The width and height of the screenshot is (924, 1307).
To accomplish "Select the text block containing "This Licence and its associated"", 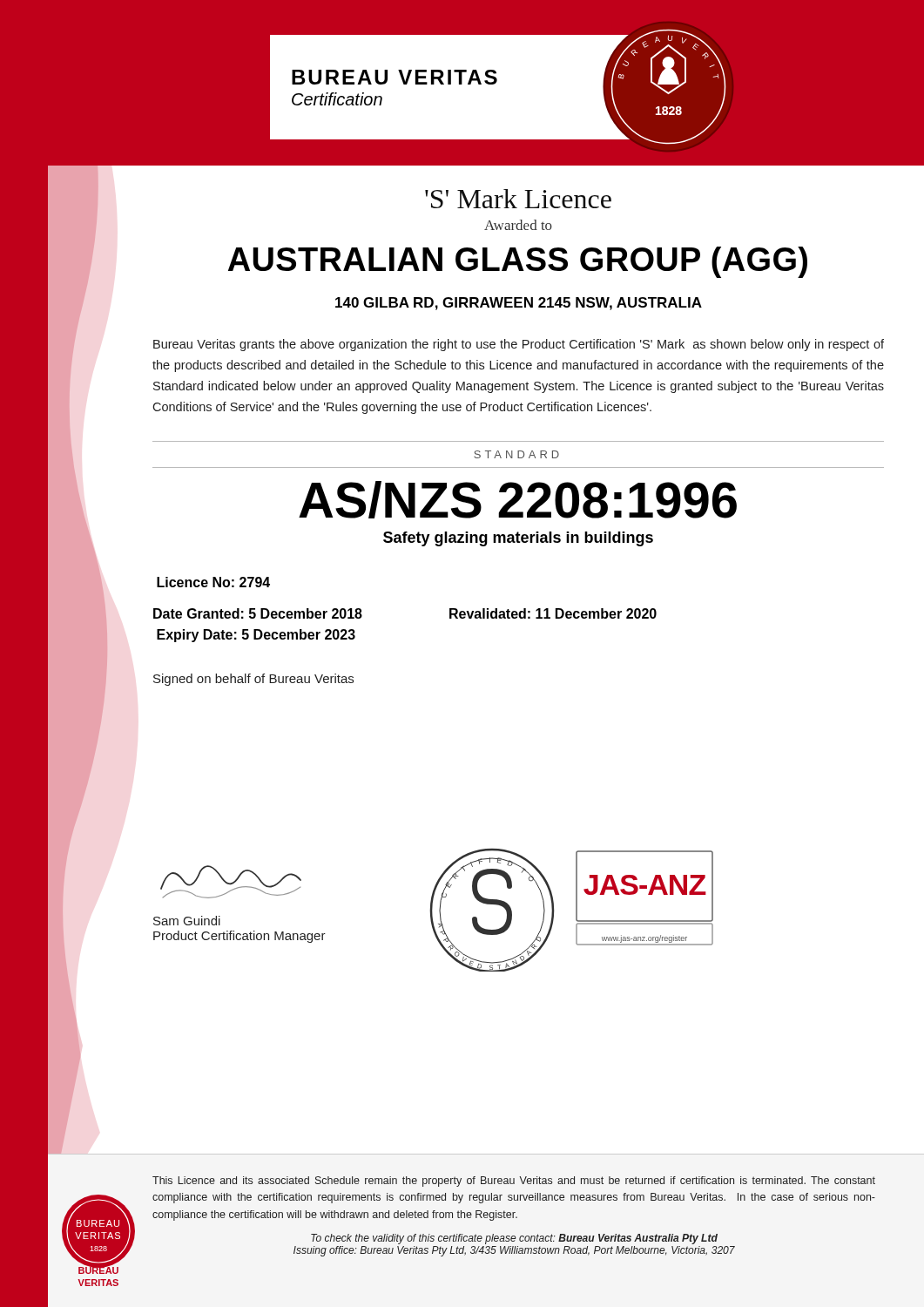I will 514,1197.
